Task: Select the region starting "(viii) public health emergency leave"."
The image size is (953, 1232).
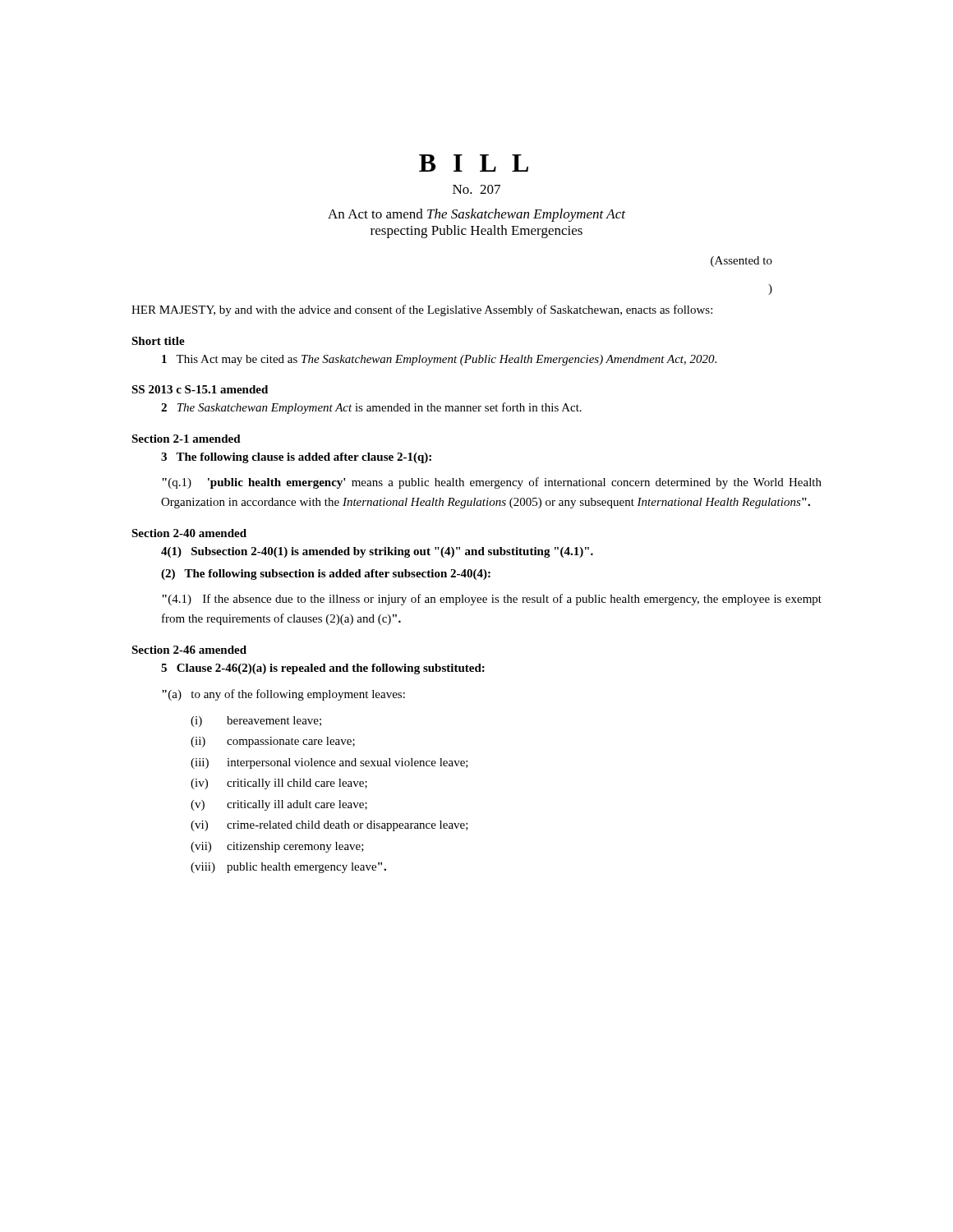Action: [x=288, y=868]
